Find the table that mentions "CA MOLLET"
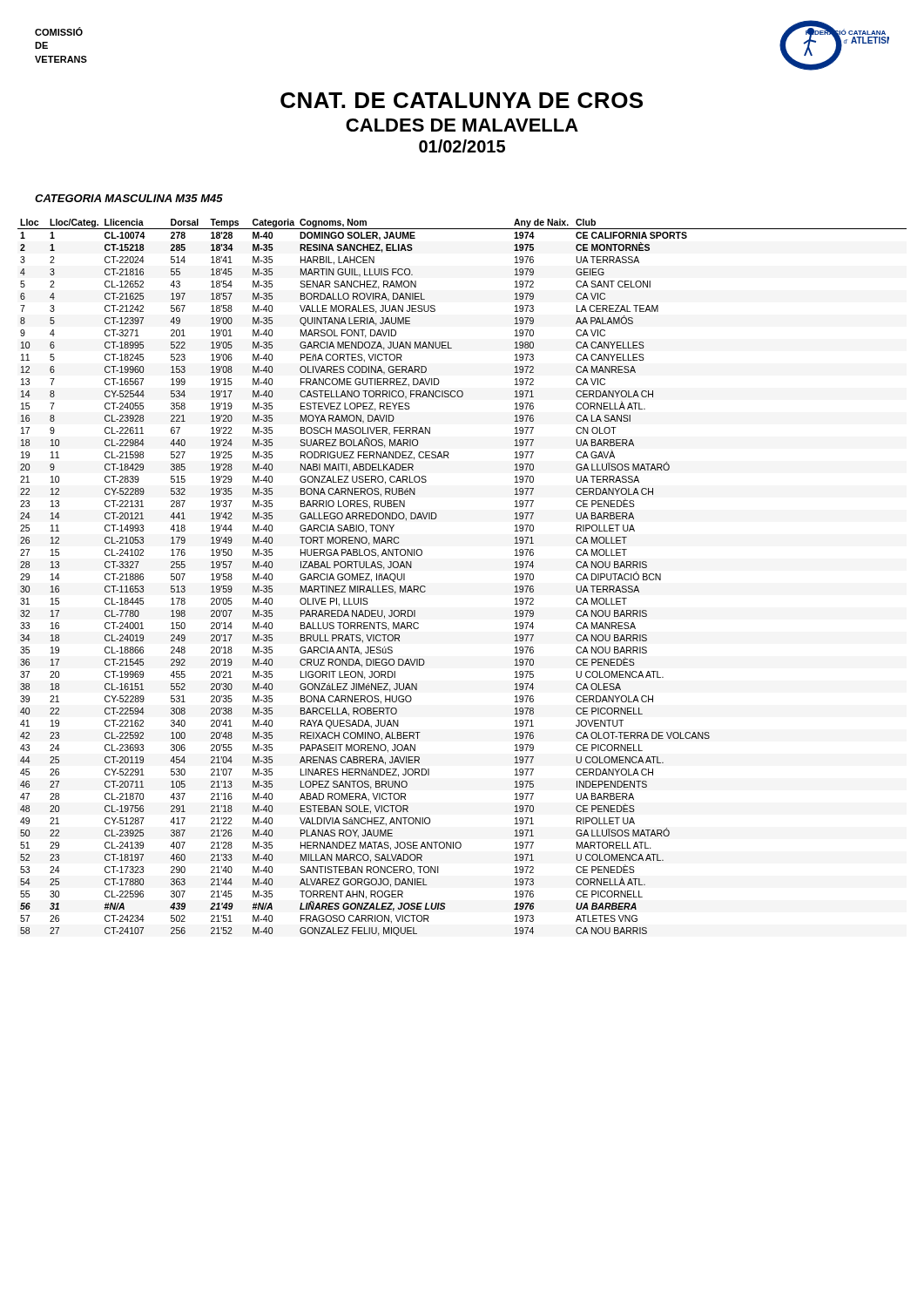 click(x=462, y=576)
